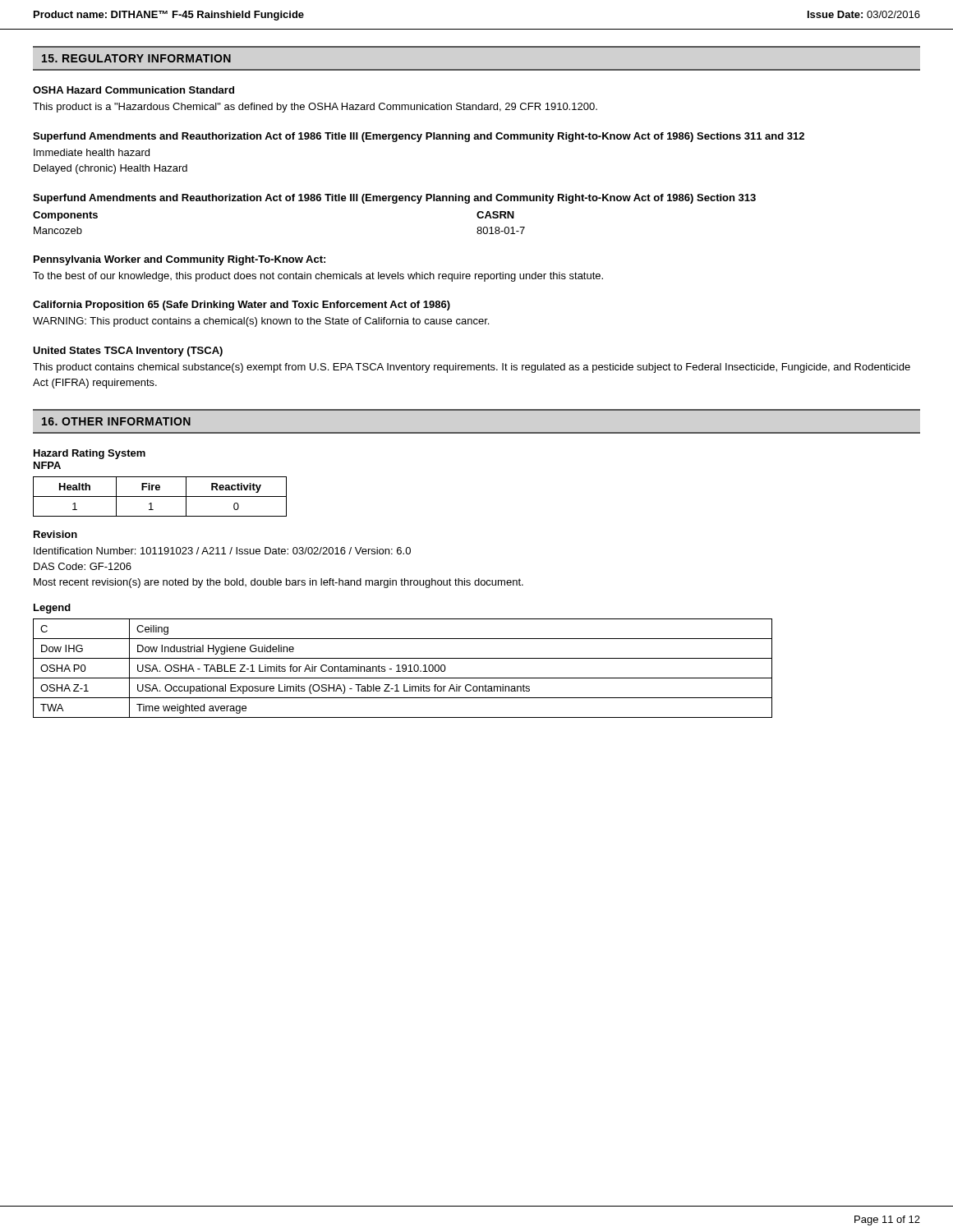The height and width of the screenshot is (1232, 953).
Task: Navigate to the element starting "16. OTHER INFORMATION"
Action: 116,421
